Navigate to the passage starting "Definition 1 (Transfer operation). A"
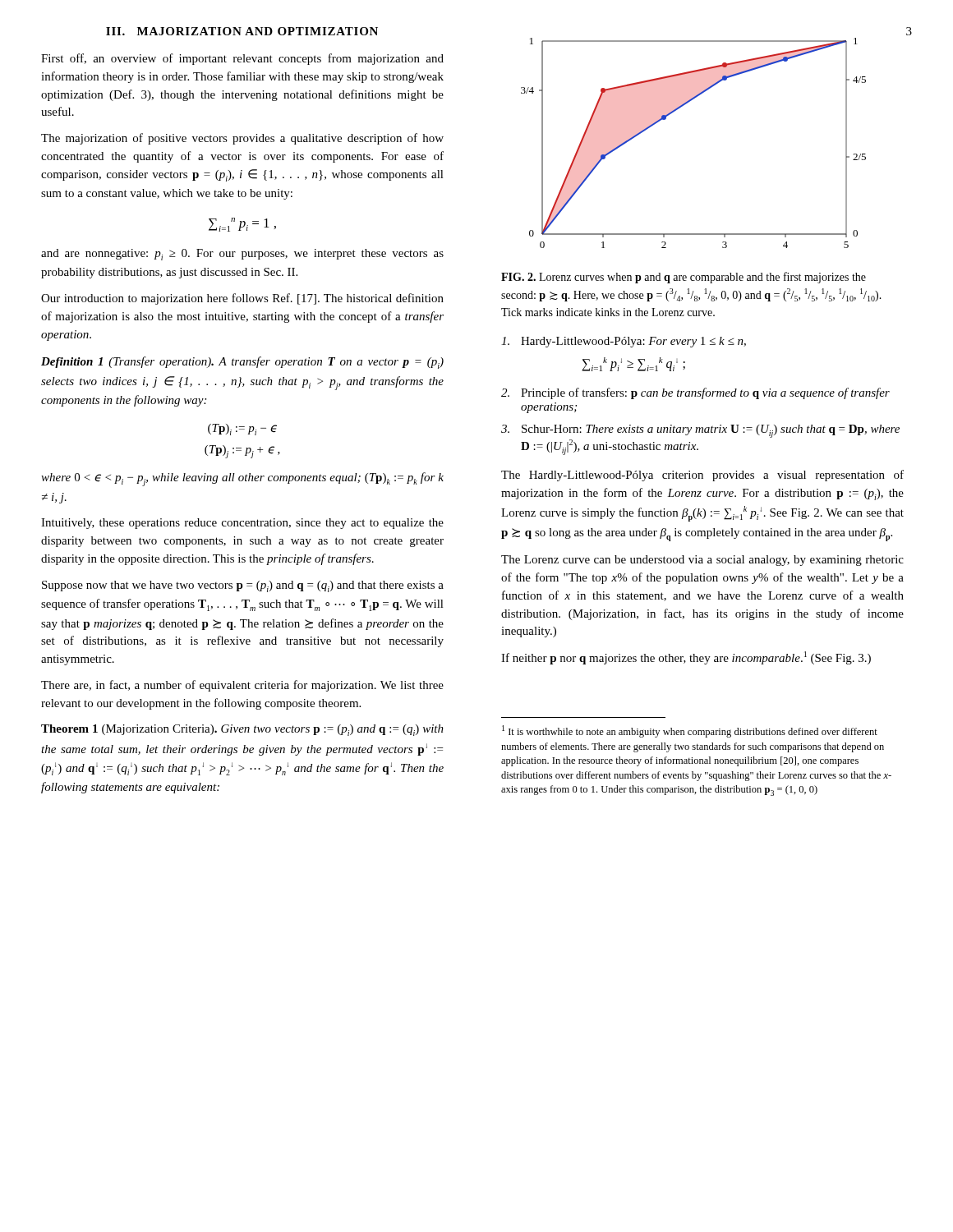This screenshot has height=1232, width=953. tap(242, 382)
